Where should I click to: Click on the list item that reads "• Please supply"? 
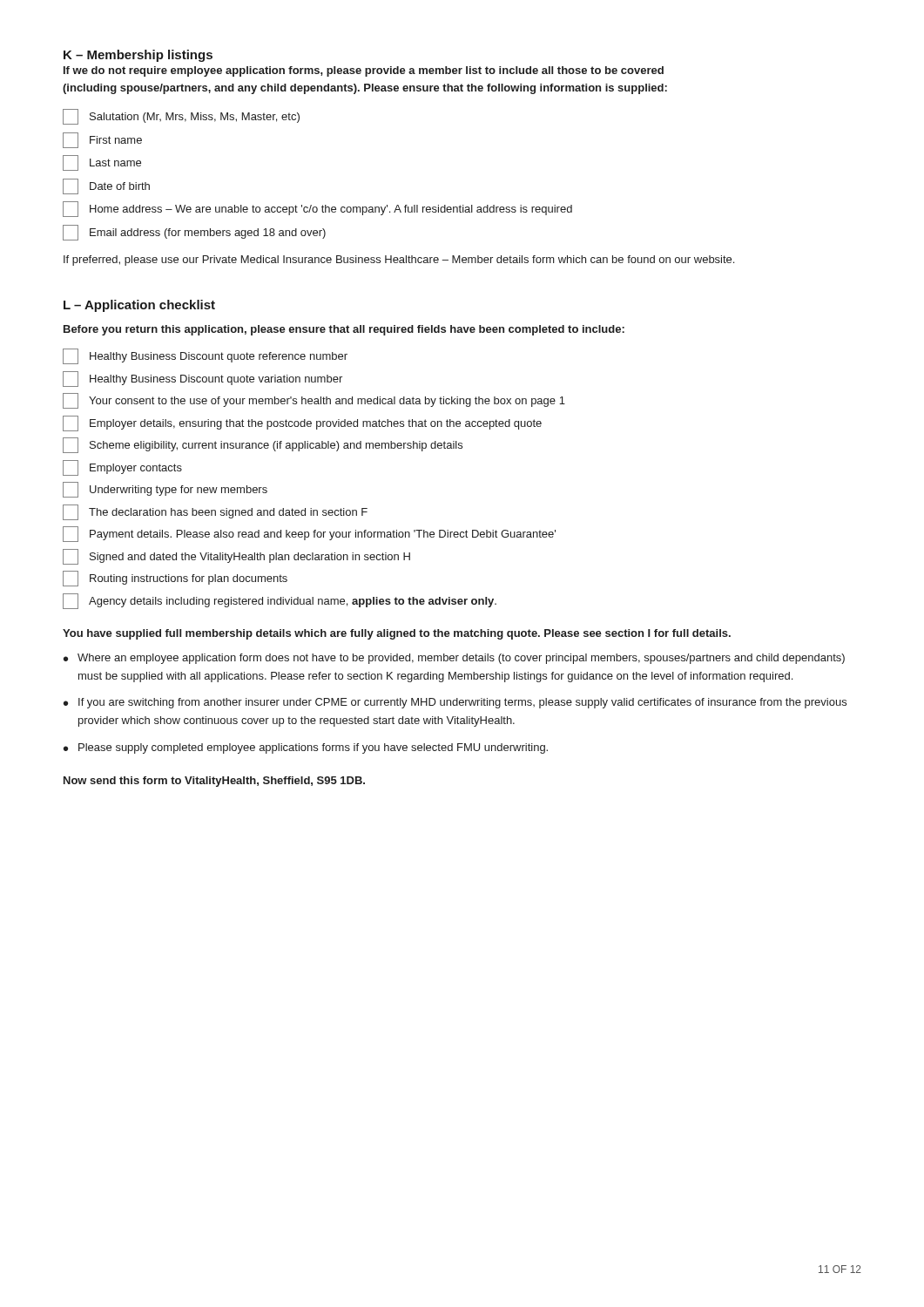point(306,748)
